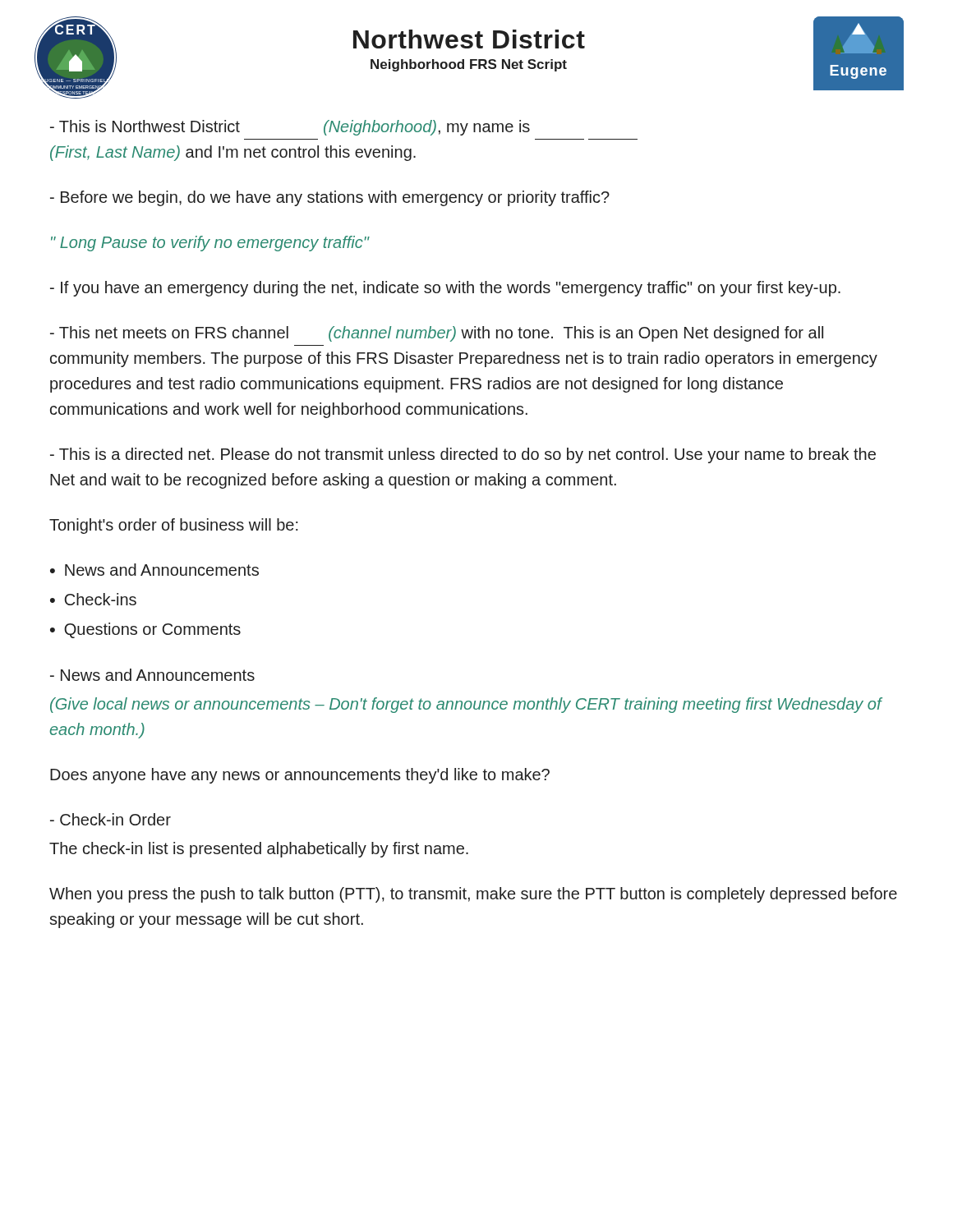
Task: Find the block starting "•Questions or Comments"
Action: coord(145,630)
